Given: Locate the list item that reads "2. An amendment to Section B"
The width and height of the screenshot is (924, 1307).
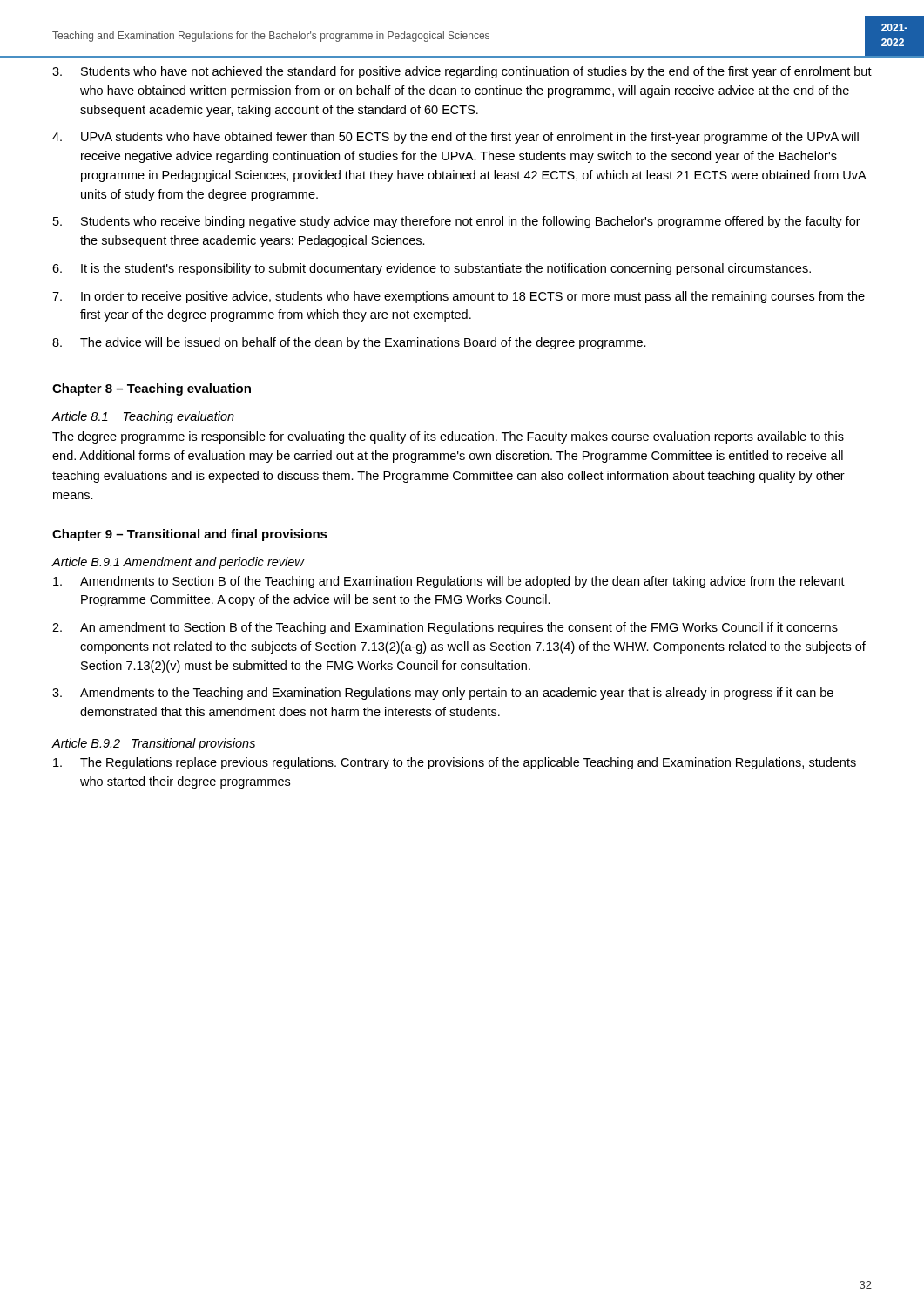Looking at the screenshot, I should [x=462, y=647].
